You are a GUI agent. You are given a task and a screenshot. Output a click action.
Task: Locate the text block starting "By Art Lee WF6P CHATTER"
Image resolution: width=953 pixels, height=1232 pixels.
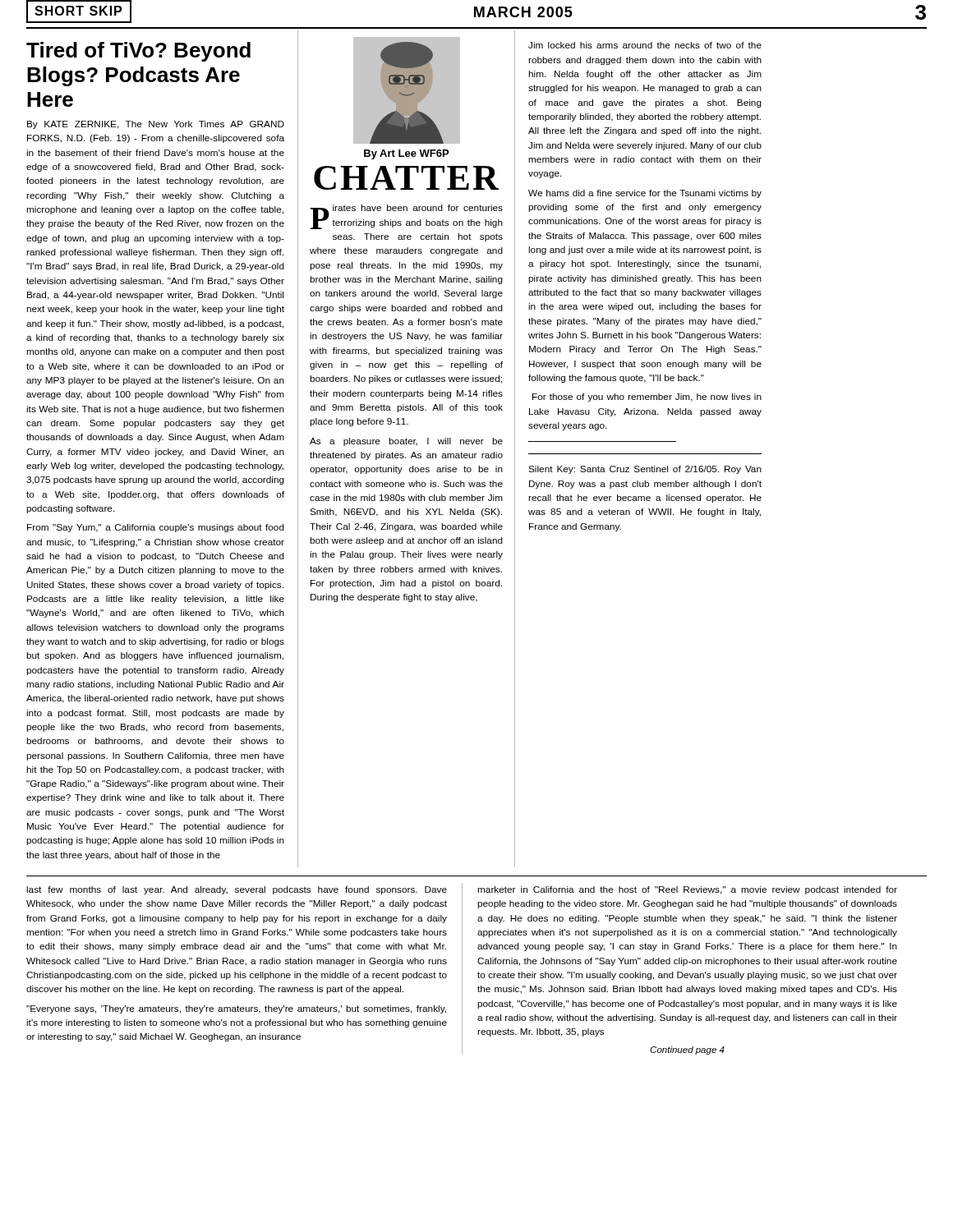point(406,172)
